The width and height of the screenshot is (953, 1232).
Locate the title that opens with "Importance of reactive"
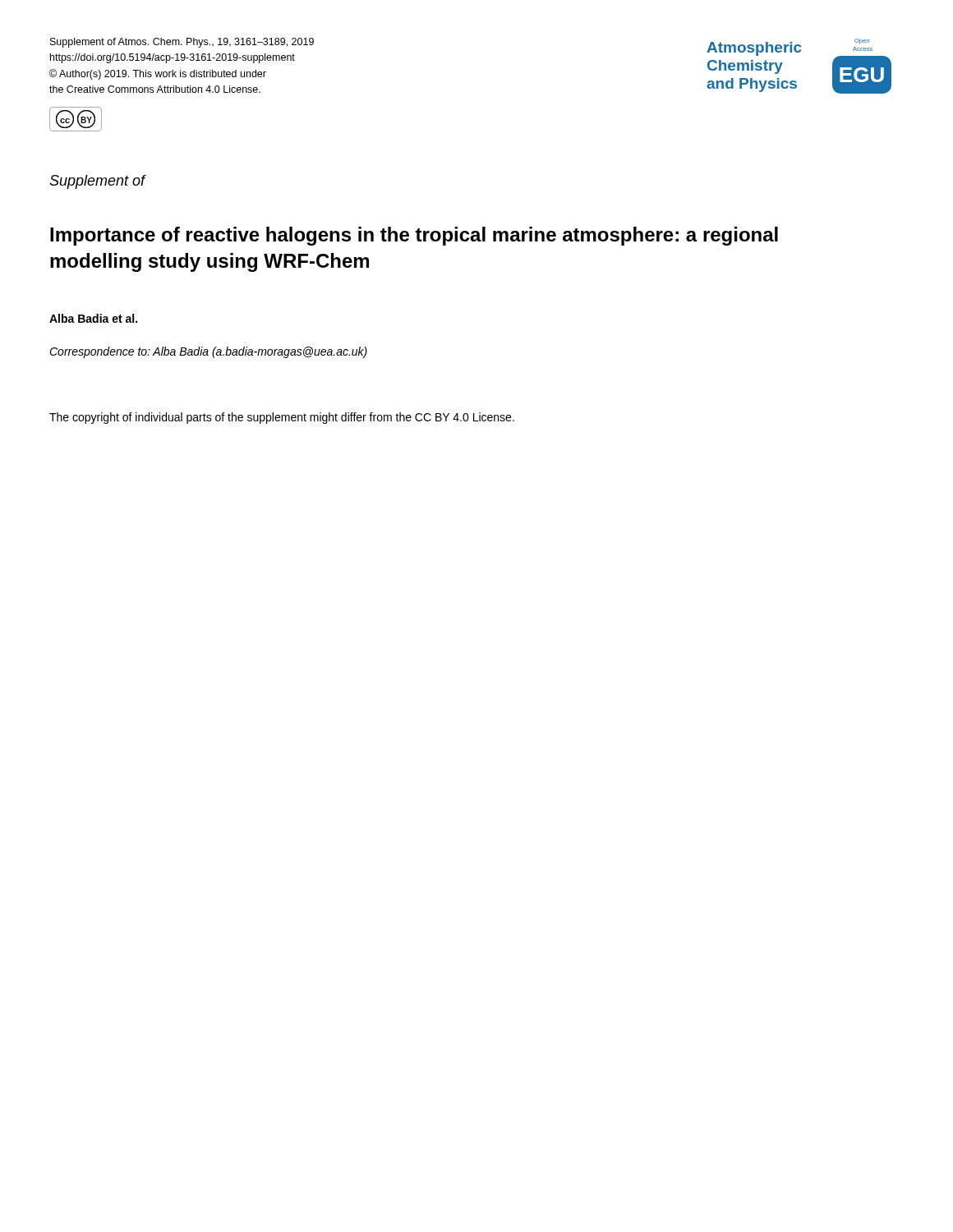tap(419, 248)
